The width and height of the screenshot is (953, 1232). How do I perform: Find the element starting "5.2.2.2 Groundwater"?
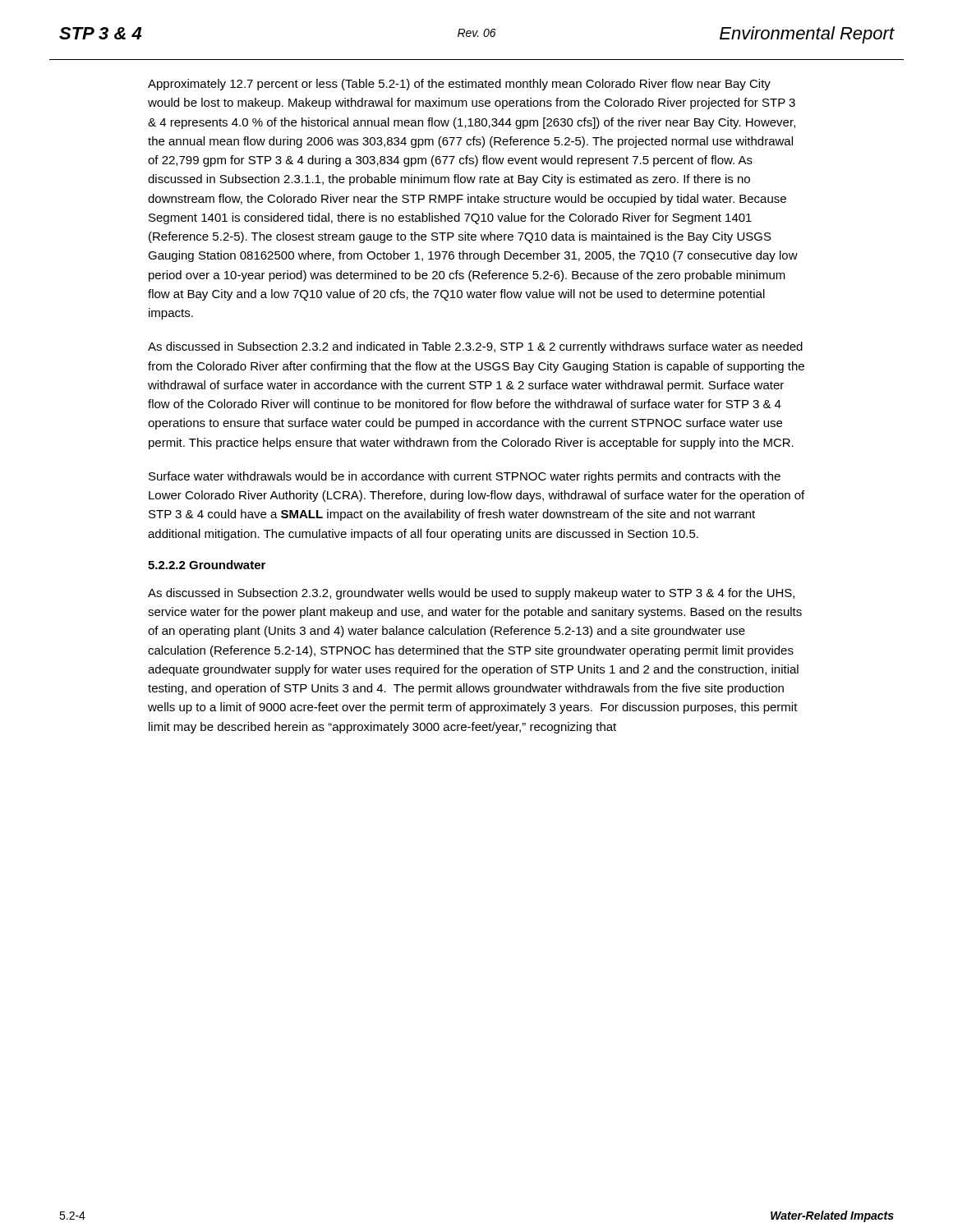(207, 564)
